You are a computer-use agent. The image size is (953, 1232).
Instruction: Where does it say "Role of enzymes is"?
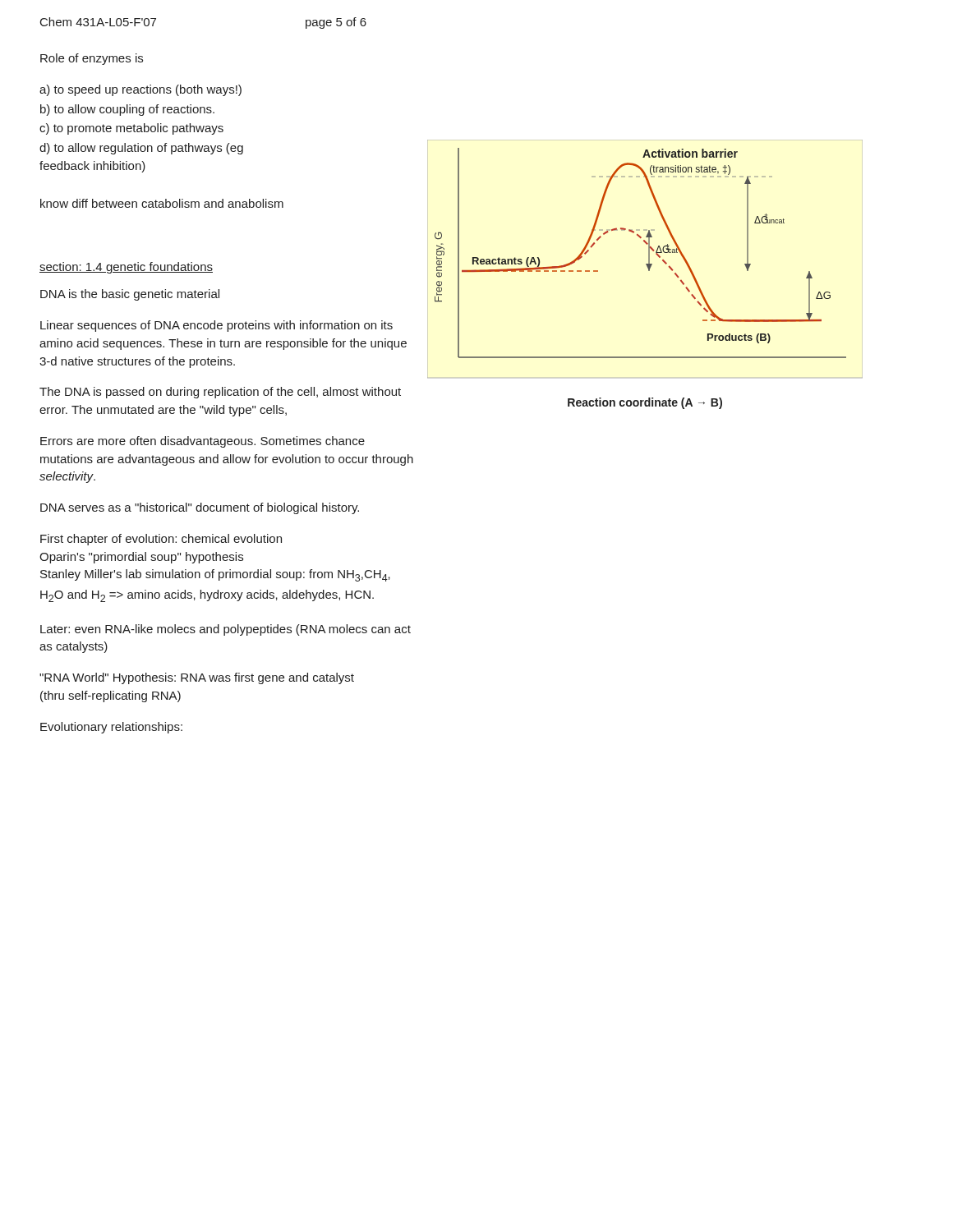coord(91,58)
